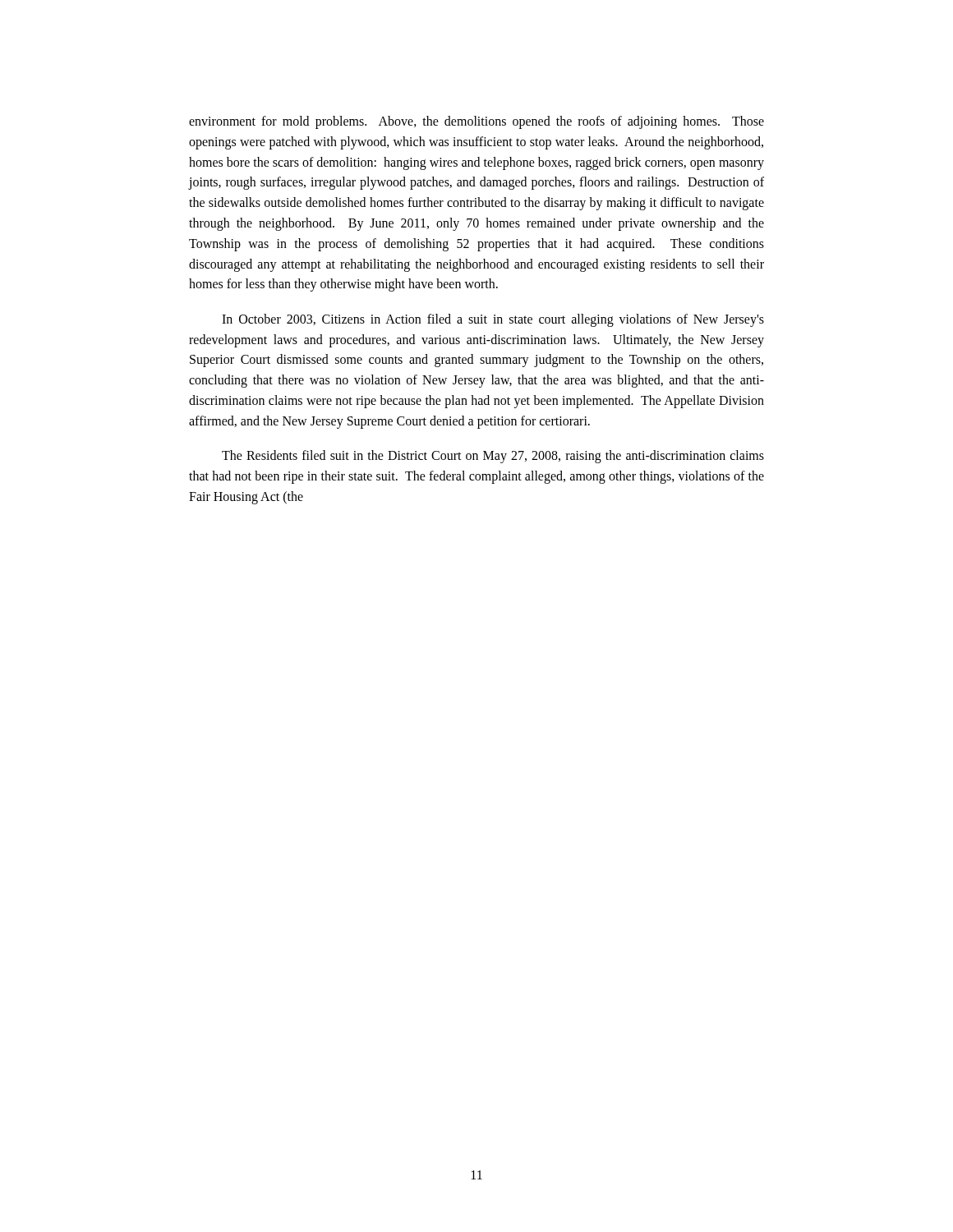This screenshot has height=1232, width=953.
Task: Find the text block that says "In October 2003, Citizens in Action filed a"
Action: 476,371
